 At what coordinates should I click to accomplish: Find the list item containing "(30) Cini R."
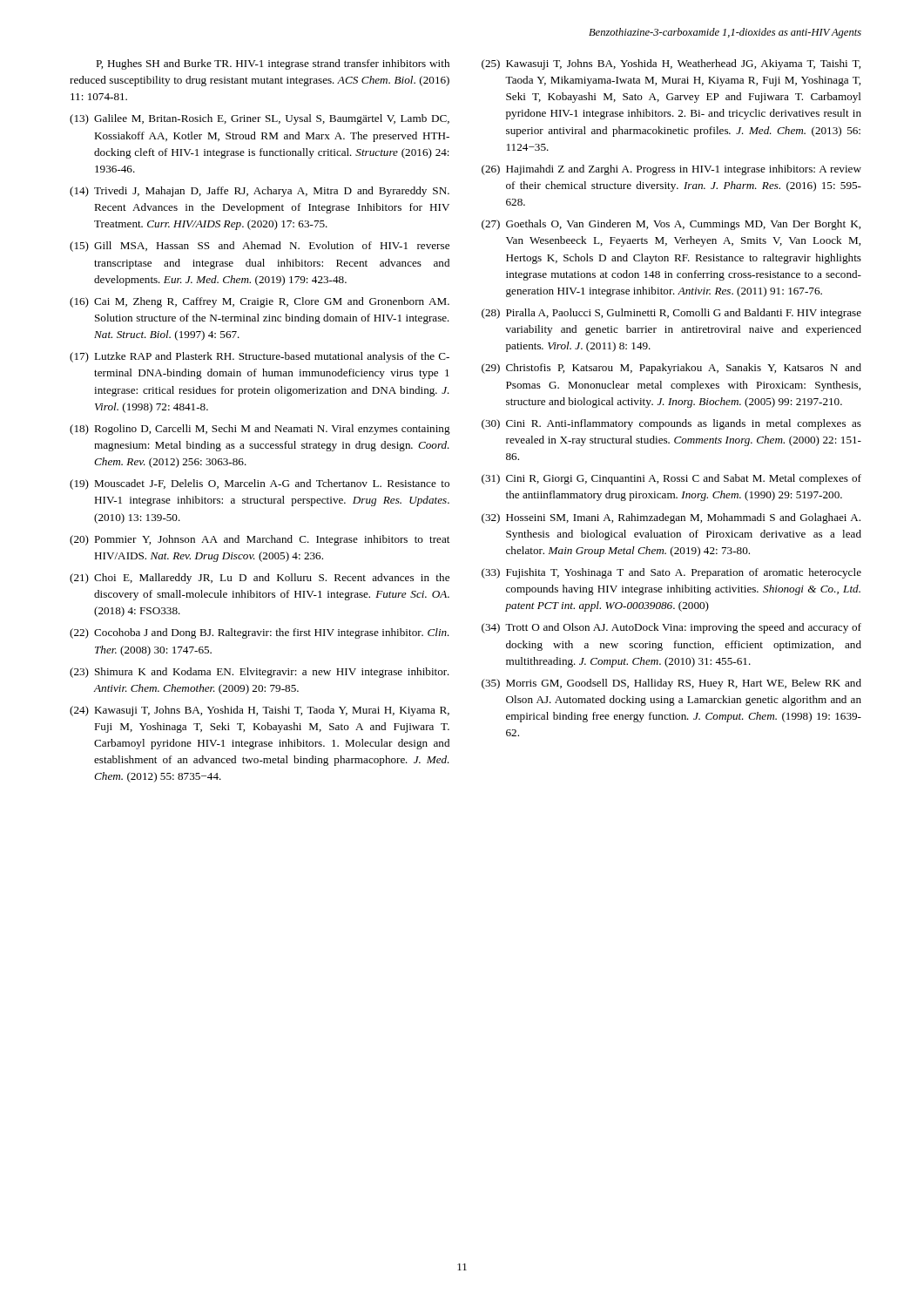click(671, 440)
